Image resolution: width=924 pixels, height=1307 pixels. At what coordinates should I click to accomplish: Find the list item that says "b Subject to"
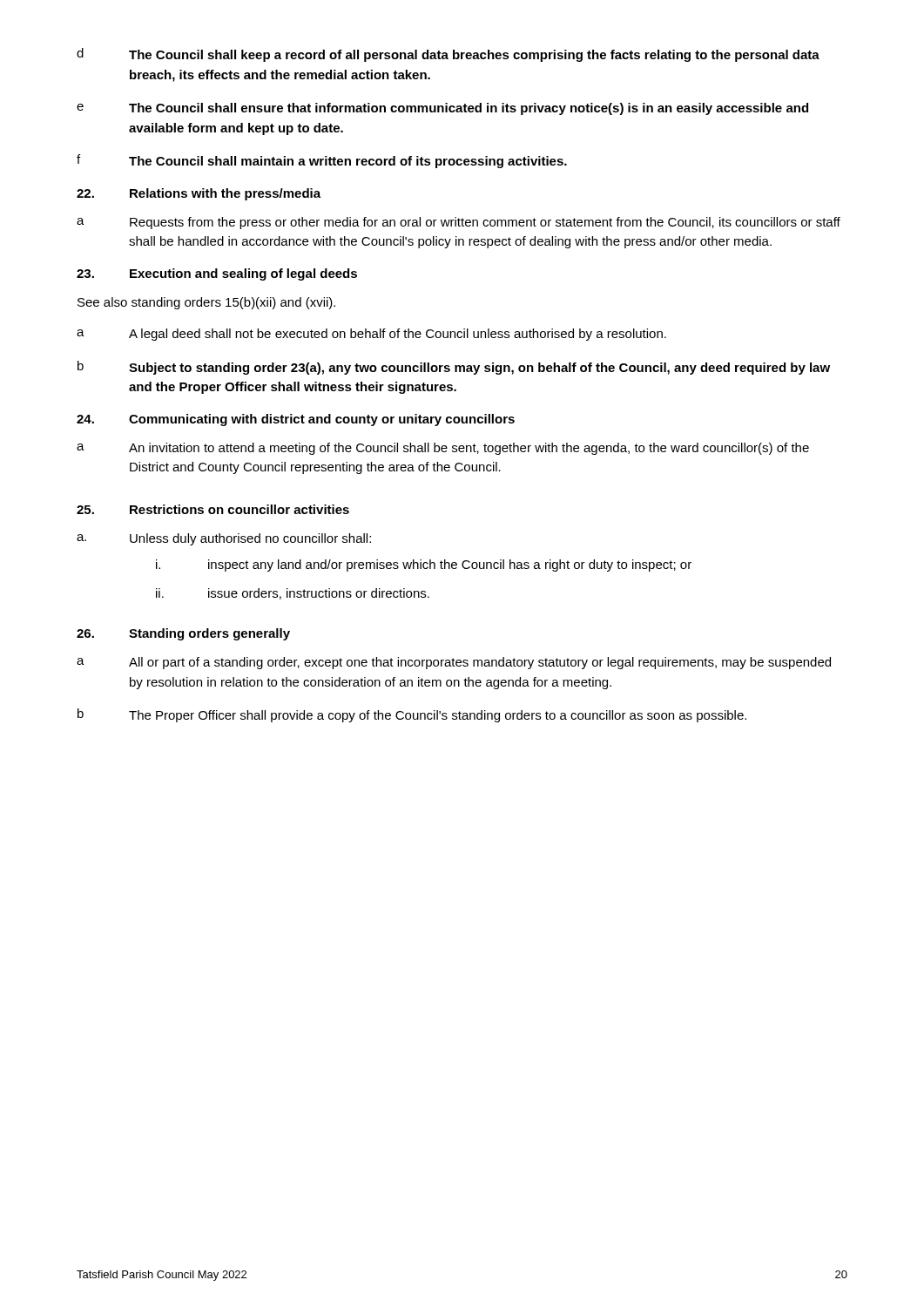click(462, 377)
